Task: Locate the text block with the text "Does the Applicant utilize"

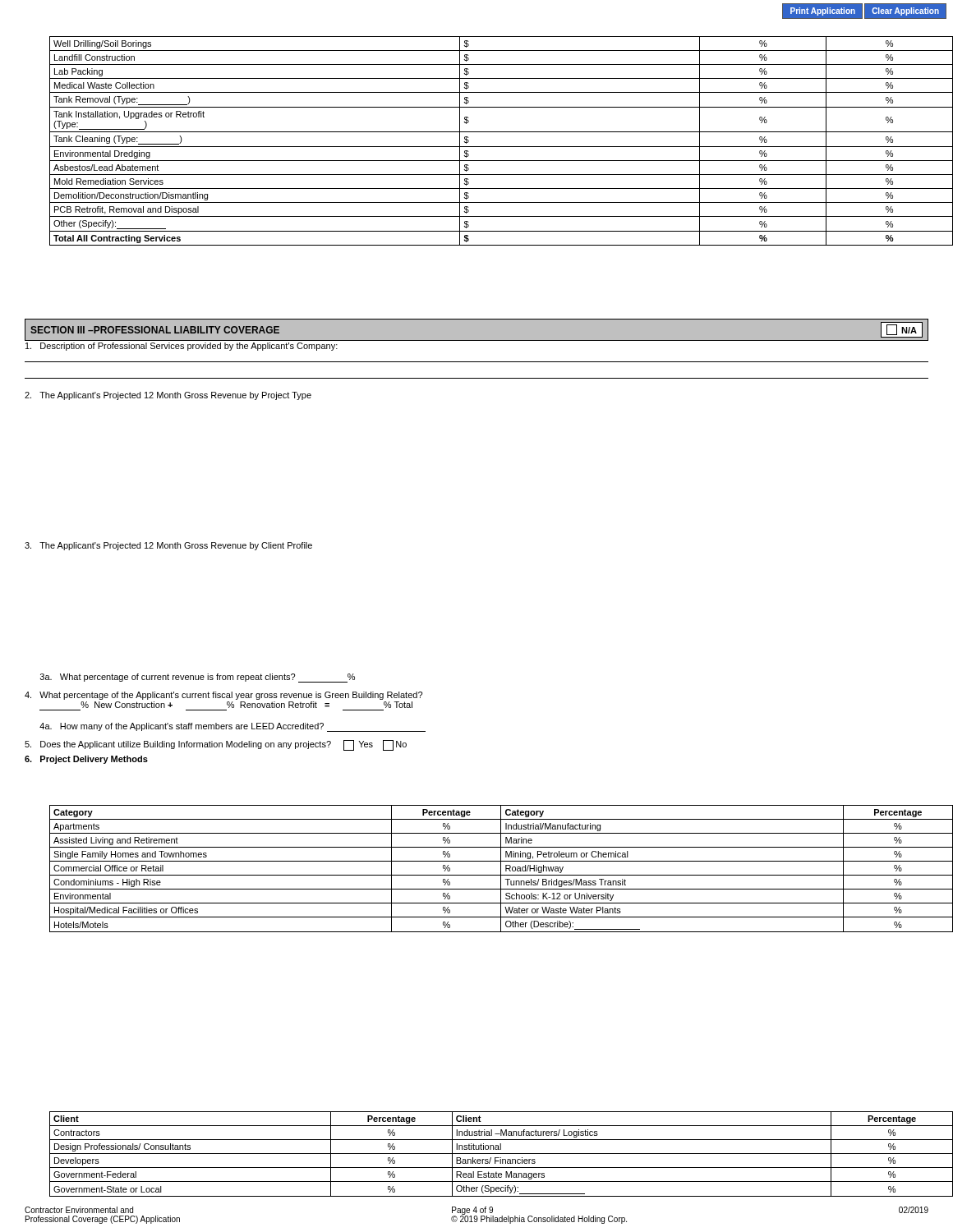Action: click(216, 745)
